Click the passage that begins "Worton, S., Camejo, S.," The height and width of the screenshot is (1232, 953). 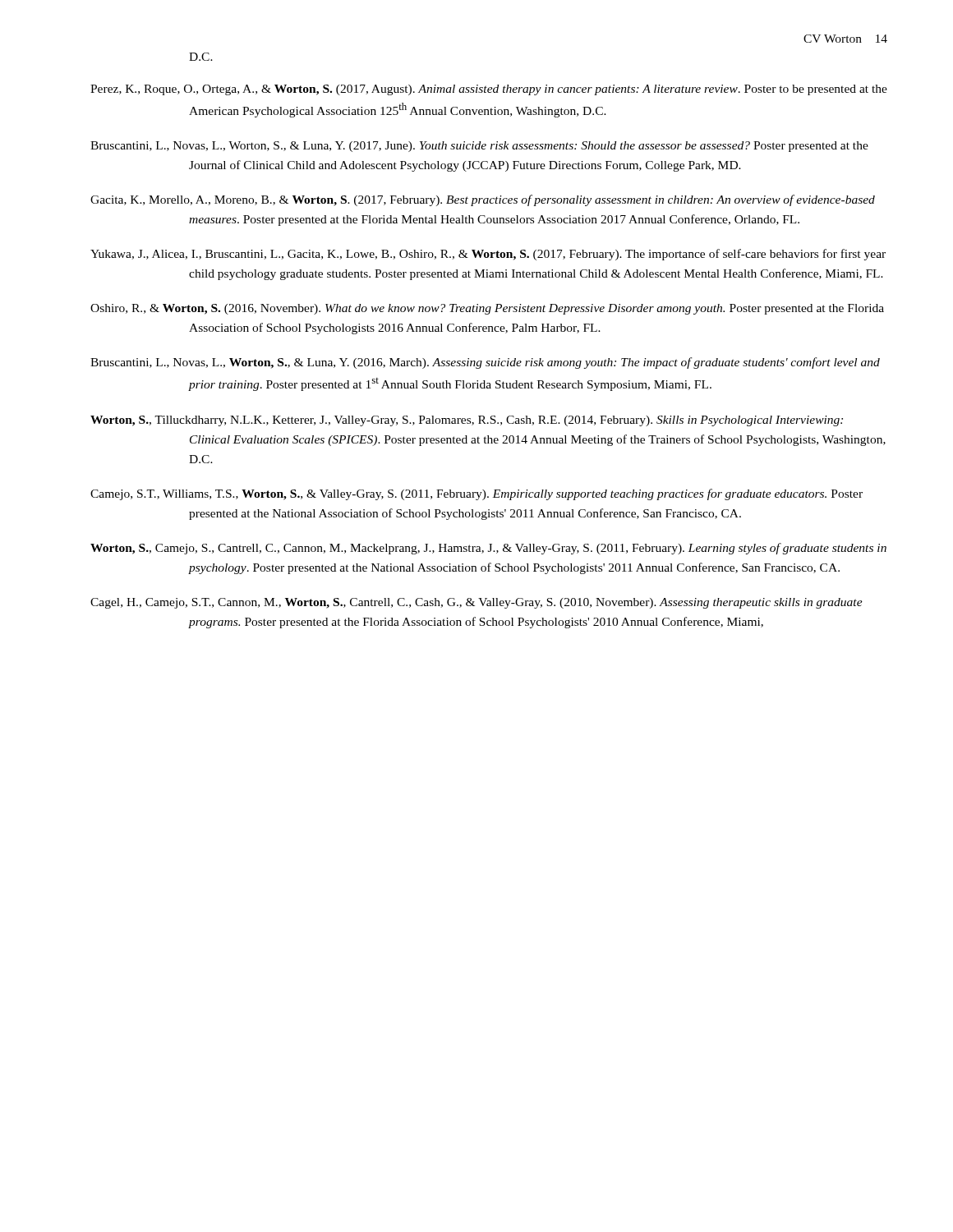[489, 557]
